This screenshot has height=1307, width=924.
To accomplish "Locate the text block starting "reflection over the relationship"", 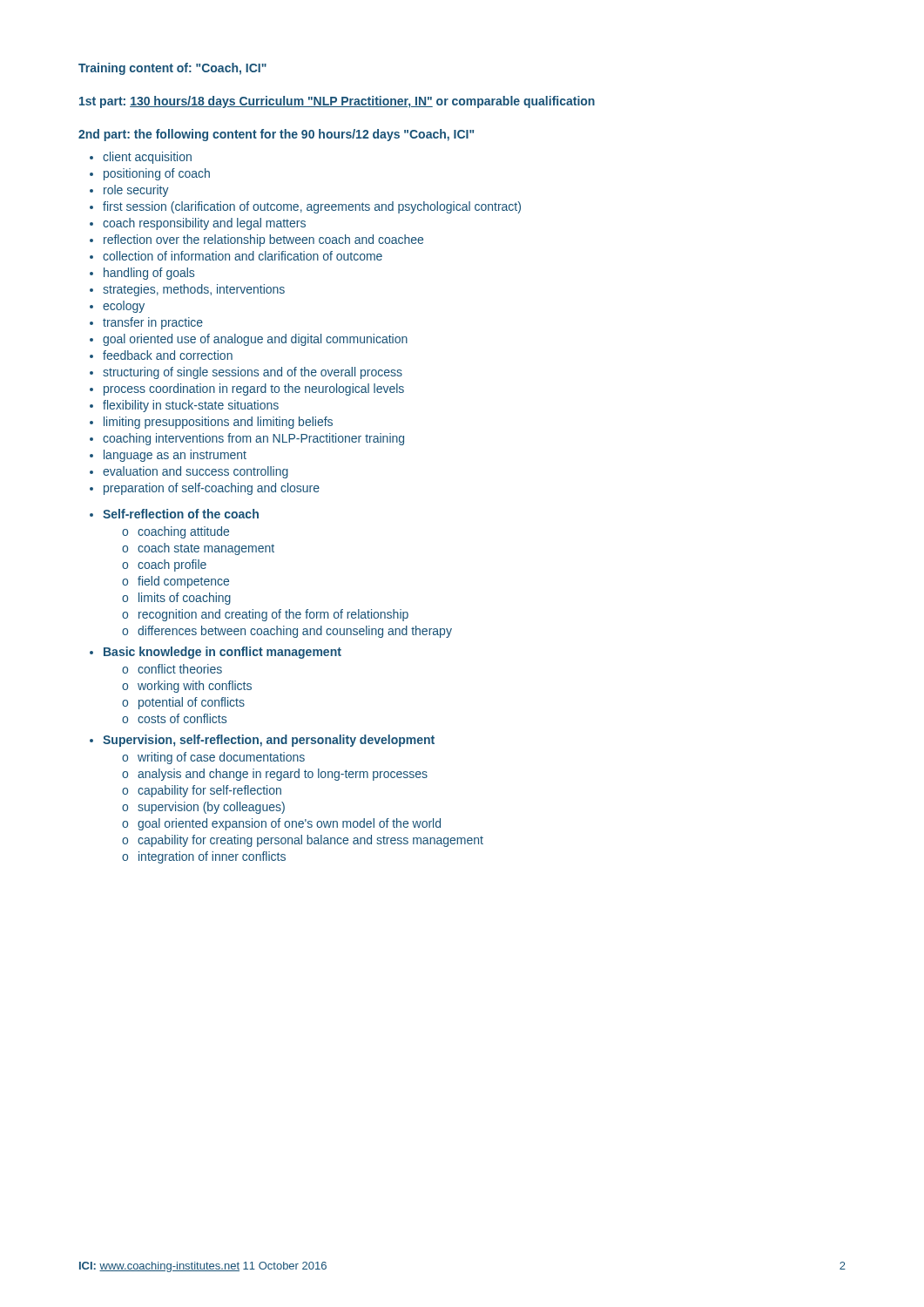I will (x=263, y=240).
